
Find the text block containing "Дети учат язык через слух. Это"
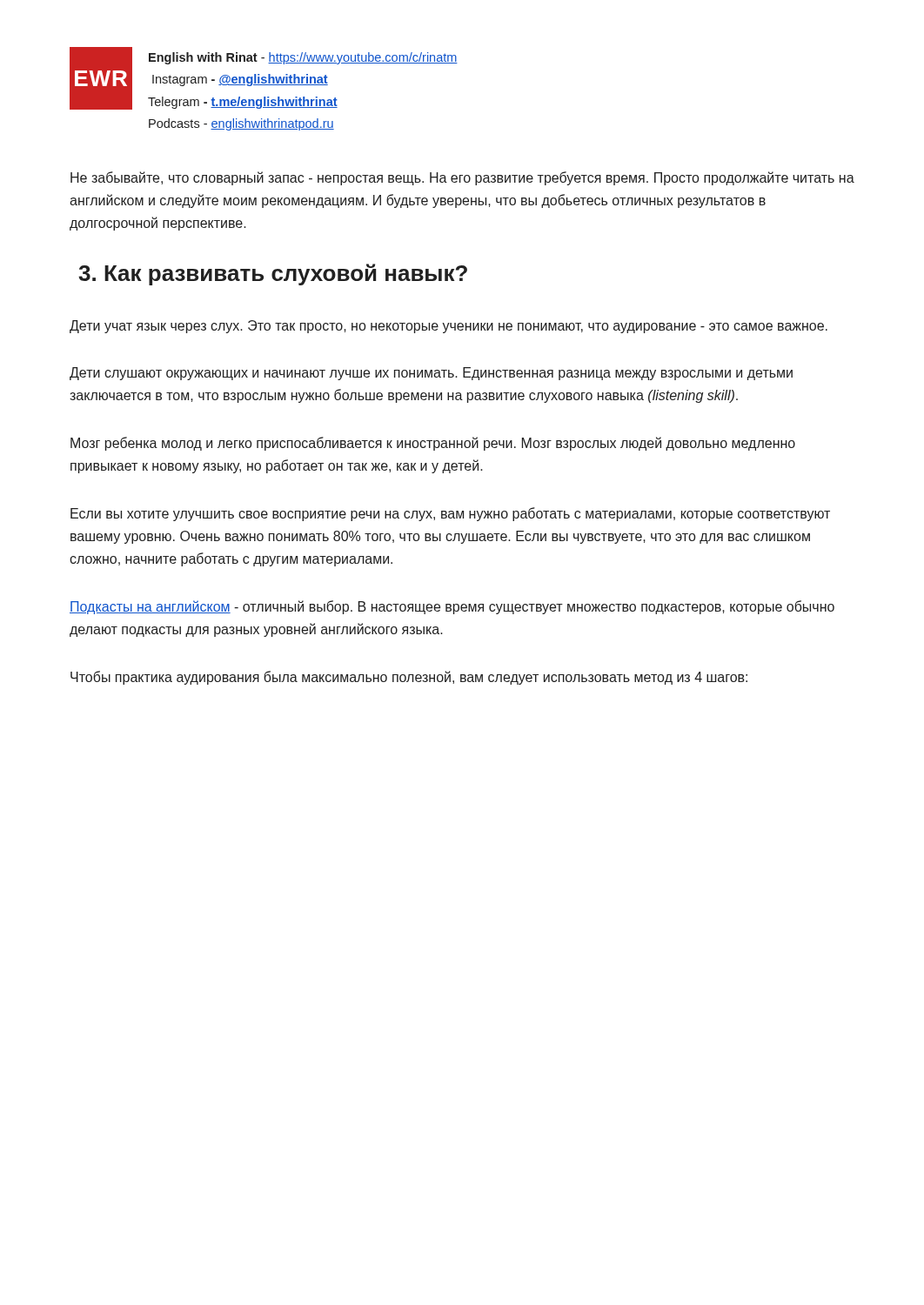coord(462,326)
